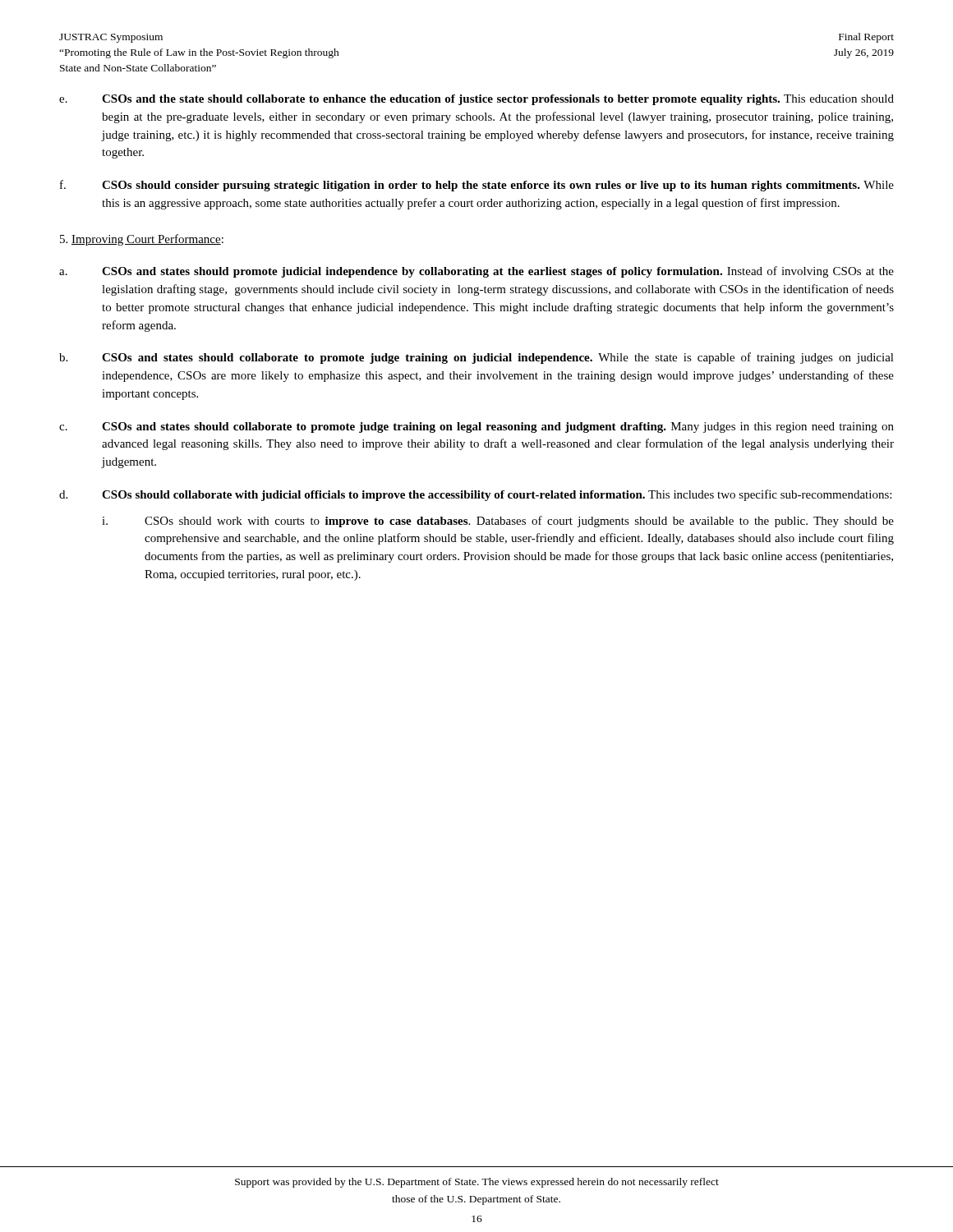Select a section header
The height and width of the screenshot is (1232, 953).
tap(142, 239)
